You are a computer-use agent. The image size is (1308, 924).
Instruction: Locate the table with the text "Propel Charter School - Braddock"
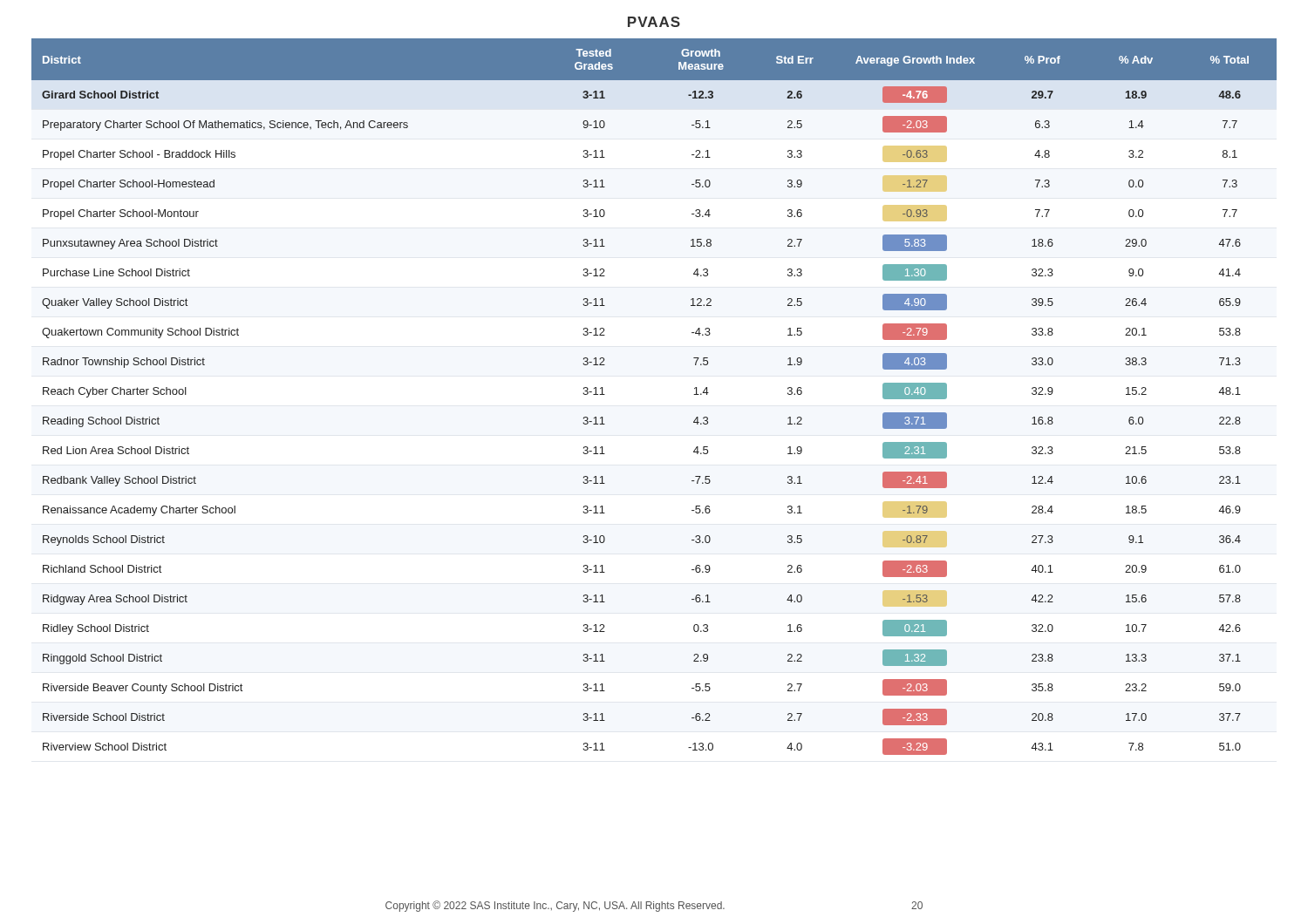click(x=654, y=400)
